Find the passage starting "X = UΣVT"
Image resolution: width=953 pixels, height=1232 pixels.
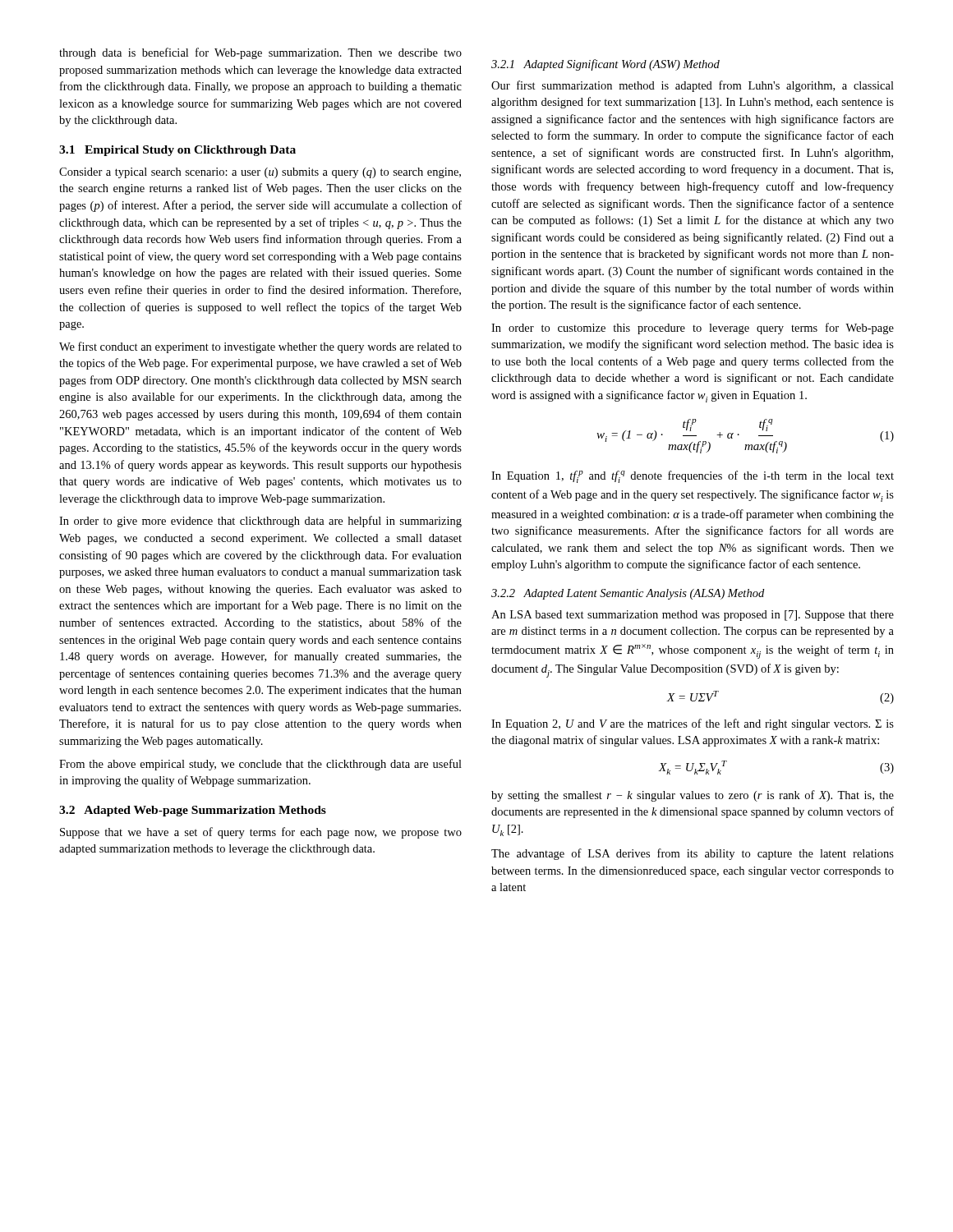pyautogui.click(x=693, y=697)
